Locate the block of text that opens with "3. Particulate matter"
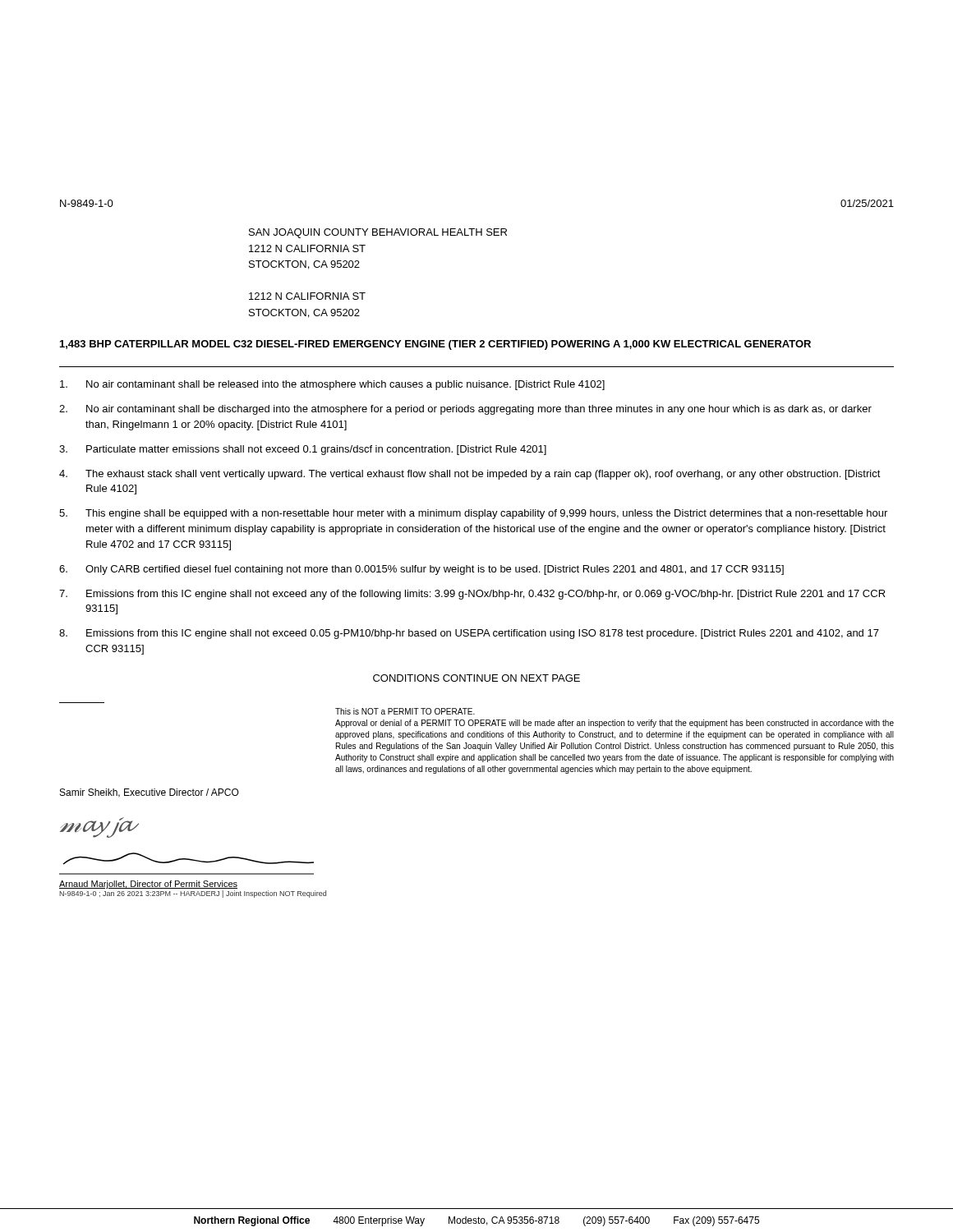Screen dimensions: 1232x953 [x=476, y=449]
